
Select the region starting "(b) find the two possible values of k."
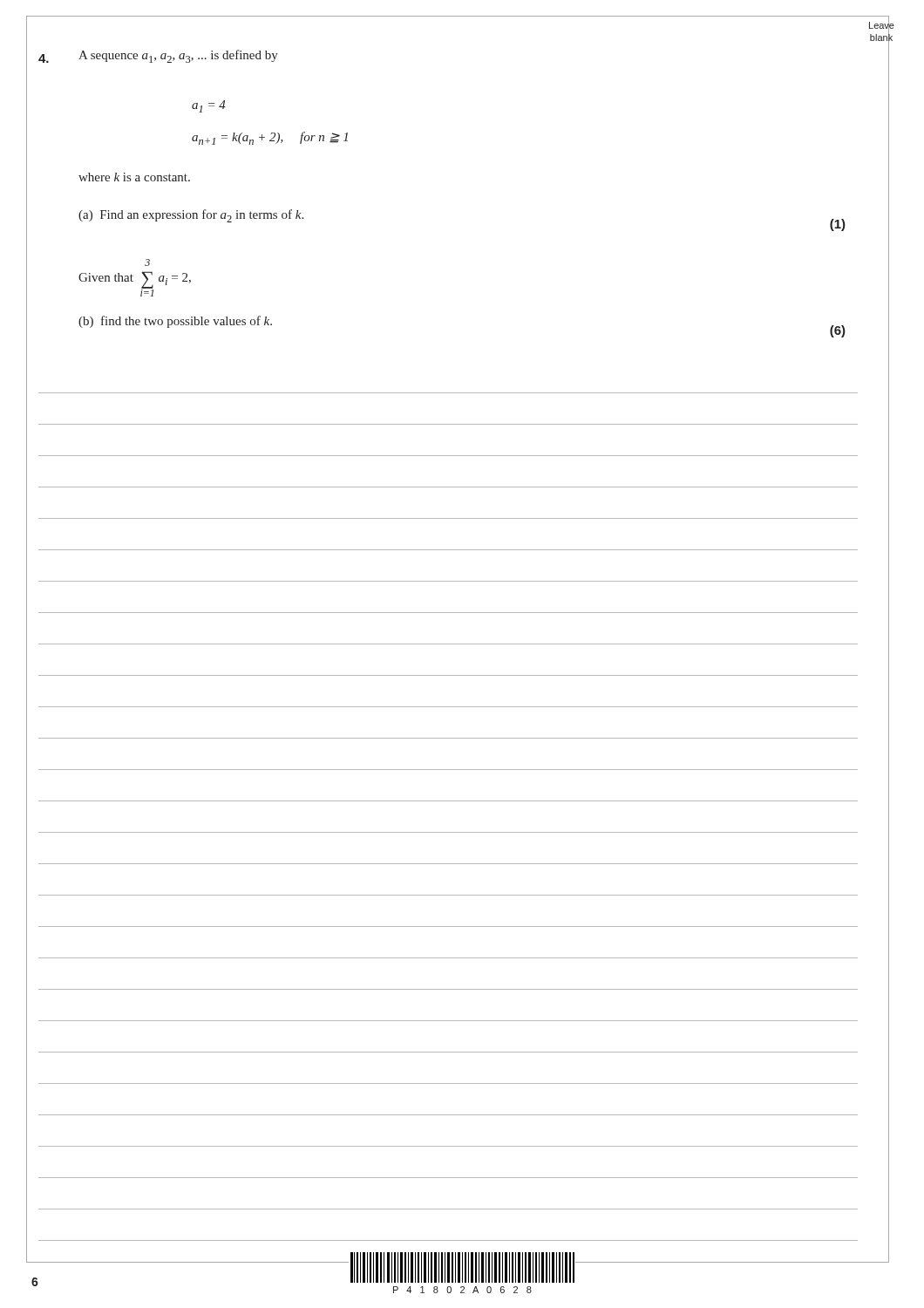coord(176,321)
